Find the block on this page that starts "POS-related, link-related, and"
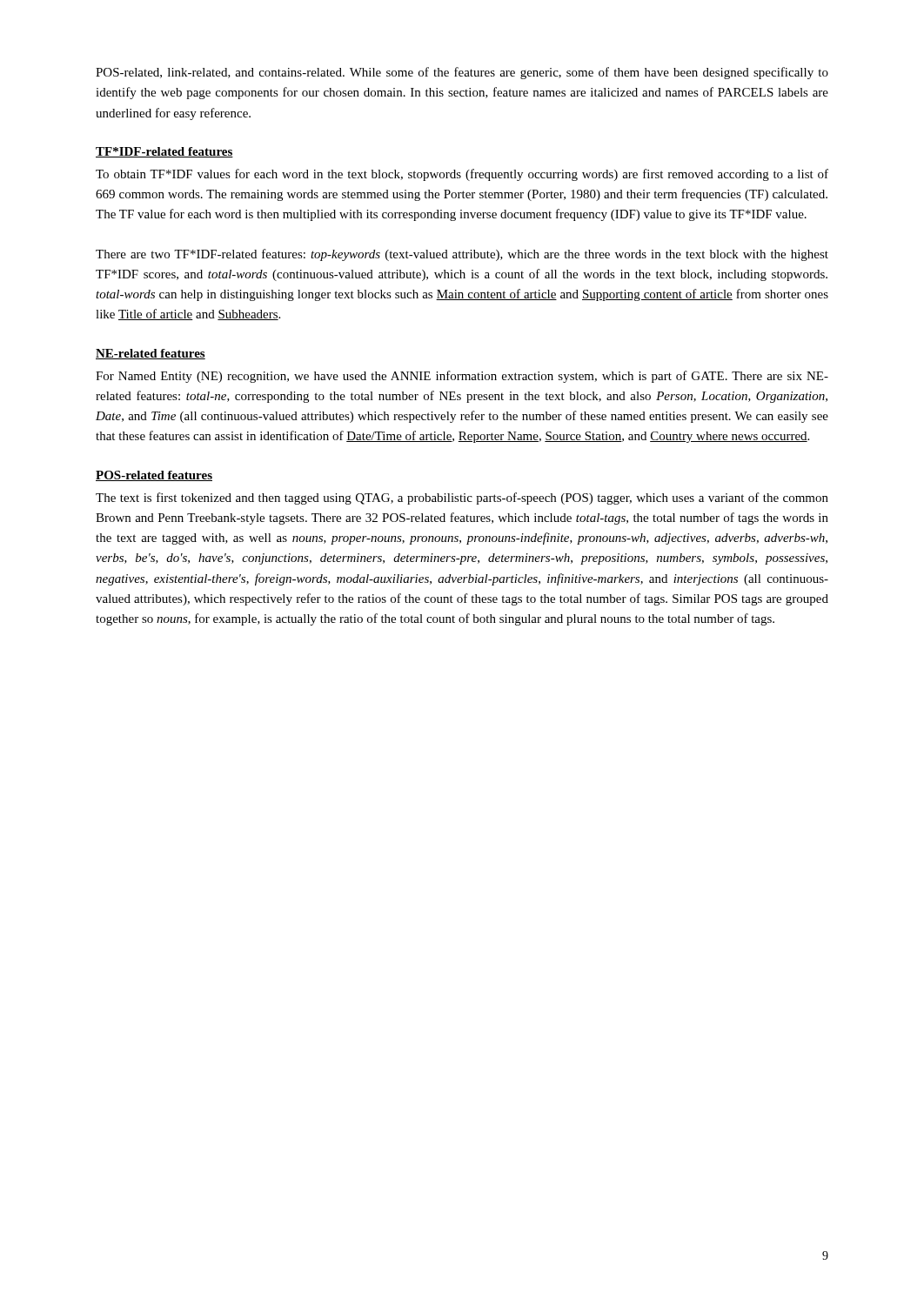 (x=462, y=93)
